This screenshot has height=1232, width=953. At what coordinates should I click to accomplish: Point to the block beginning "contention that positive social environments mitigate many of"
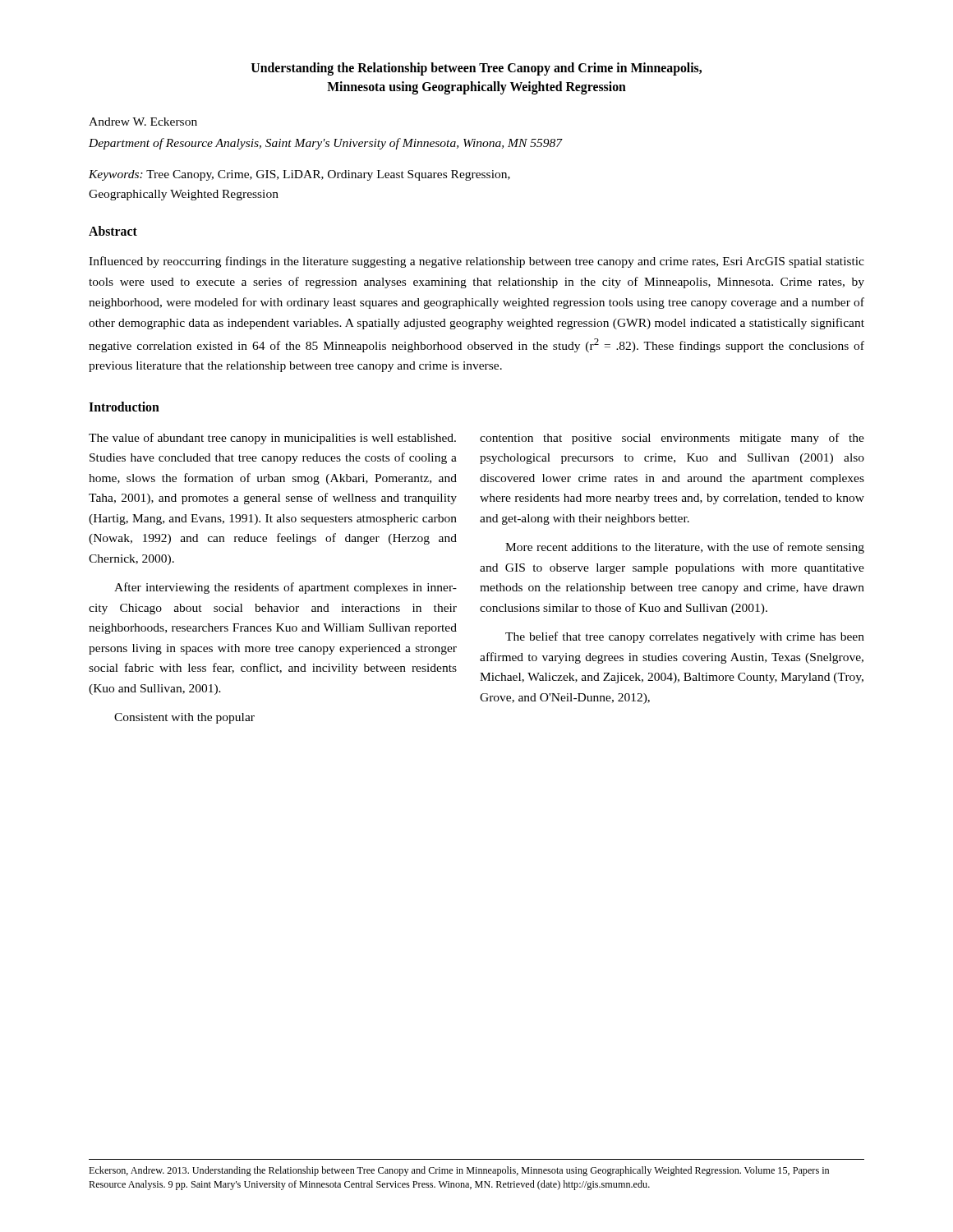pyautogui.click(x=672, y=478)
